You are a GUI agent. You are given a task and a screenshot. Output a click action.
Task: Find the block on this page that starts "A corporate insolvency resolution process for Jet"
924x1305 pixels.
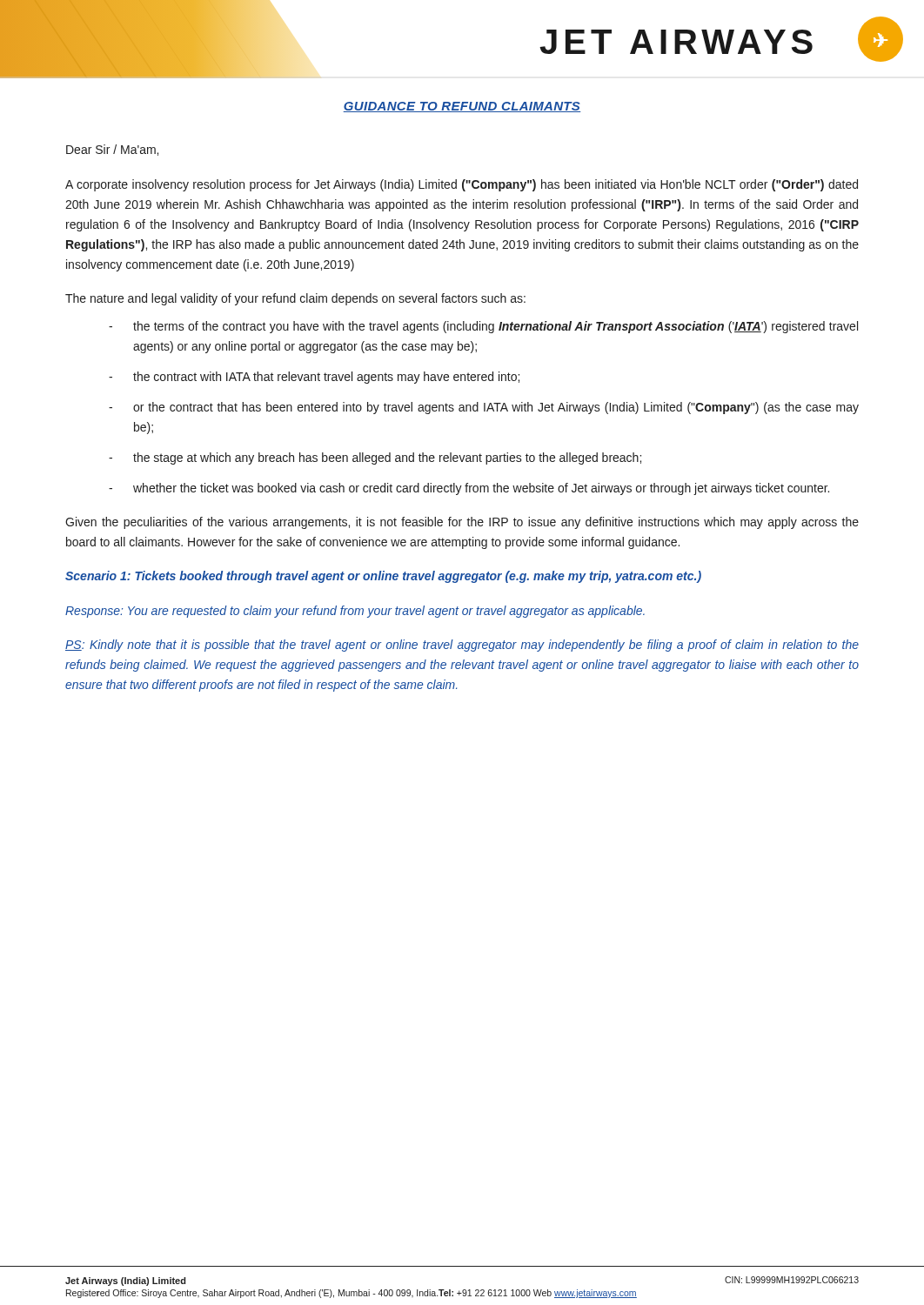point(462,225)
